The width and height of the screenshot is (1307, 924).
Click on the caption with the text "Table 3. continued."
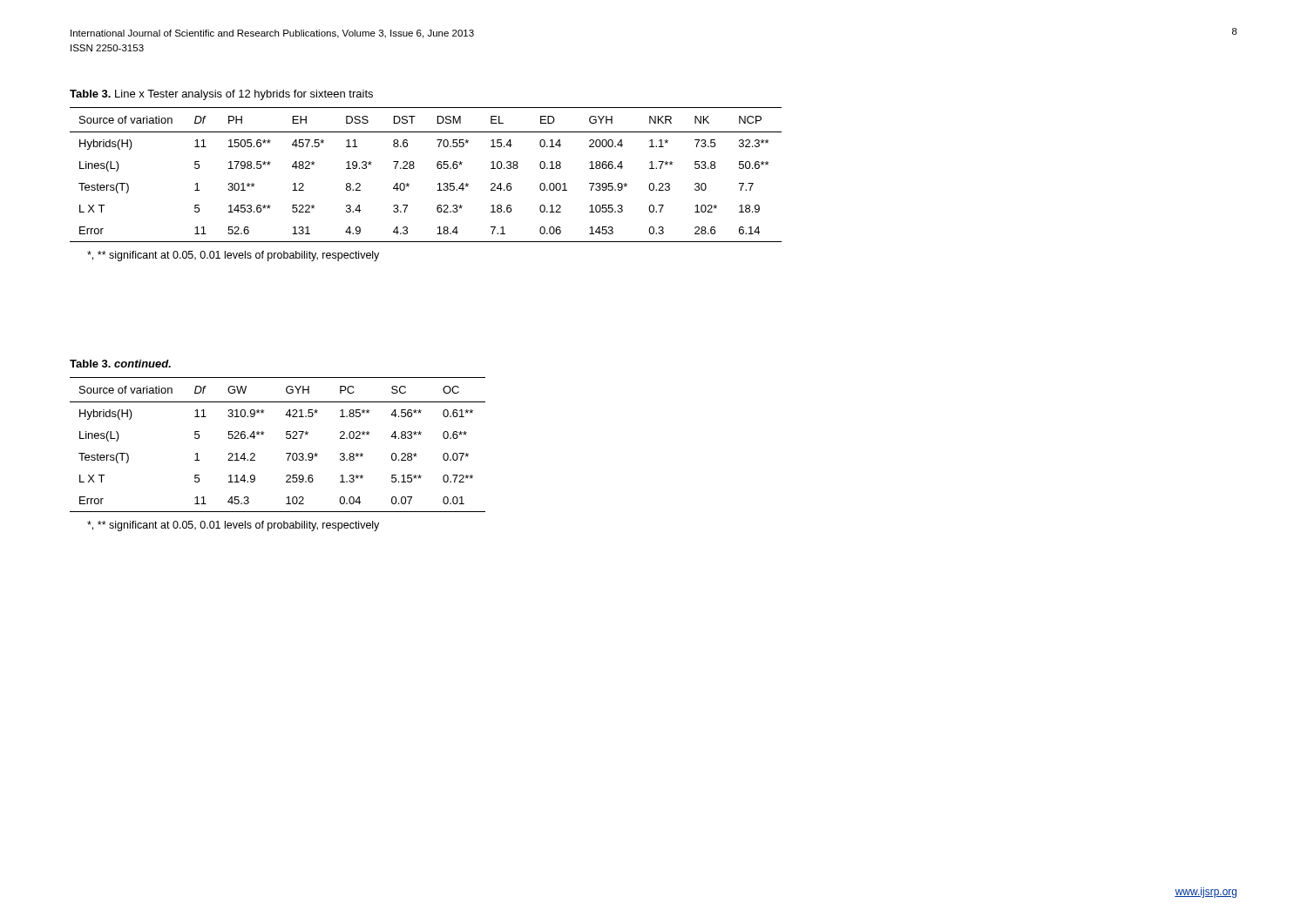pyautogui.click(x=121, y=364)
